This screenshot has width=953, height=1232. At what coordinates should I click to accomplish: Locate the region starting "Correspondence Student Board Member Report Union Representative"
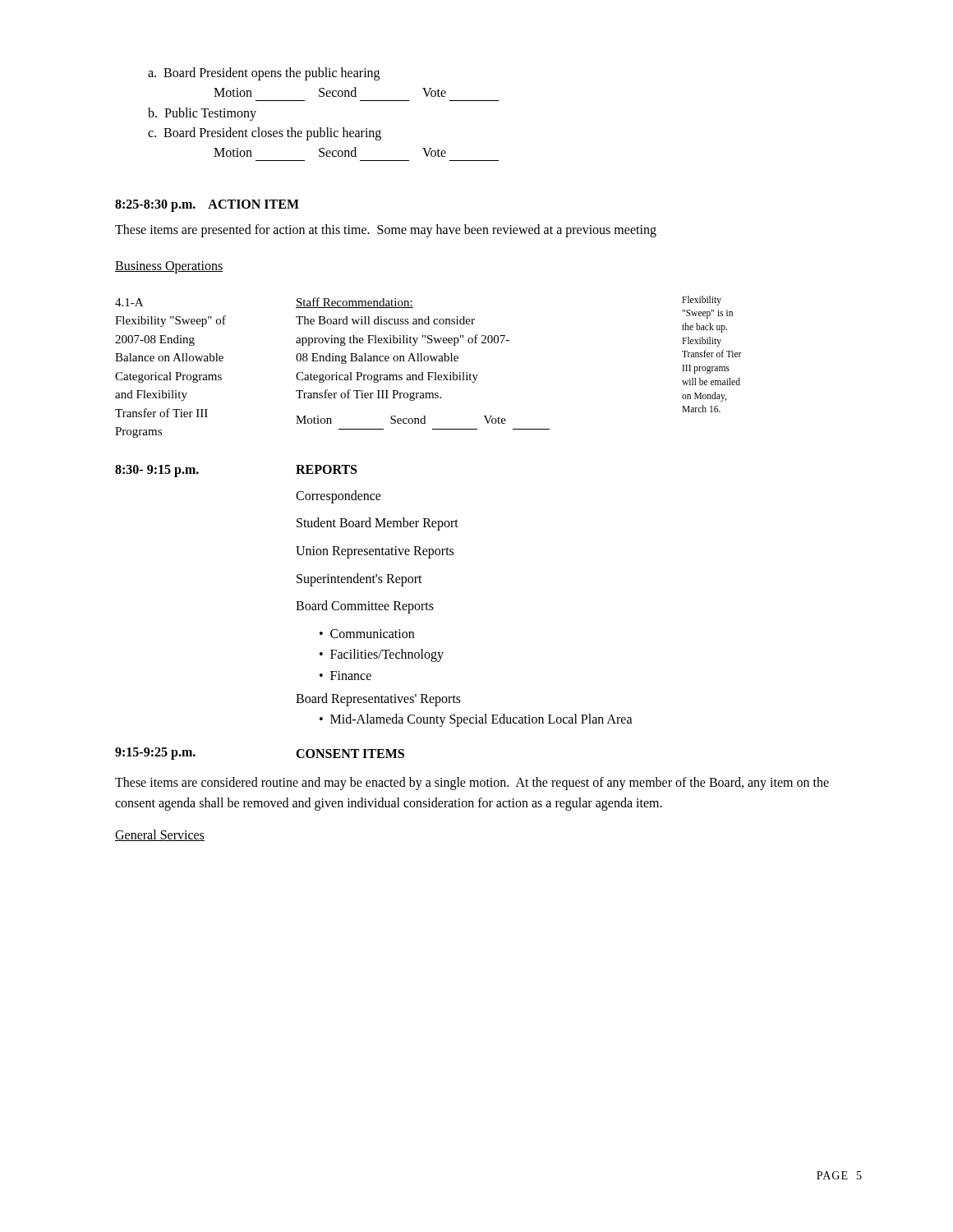[338, 497]
